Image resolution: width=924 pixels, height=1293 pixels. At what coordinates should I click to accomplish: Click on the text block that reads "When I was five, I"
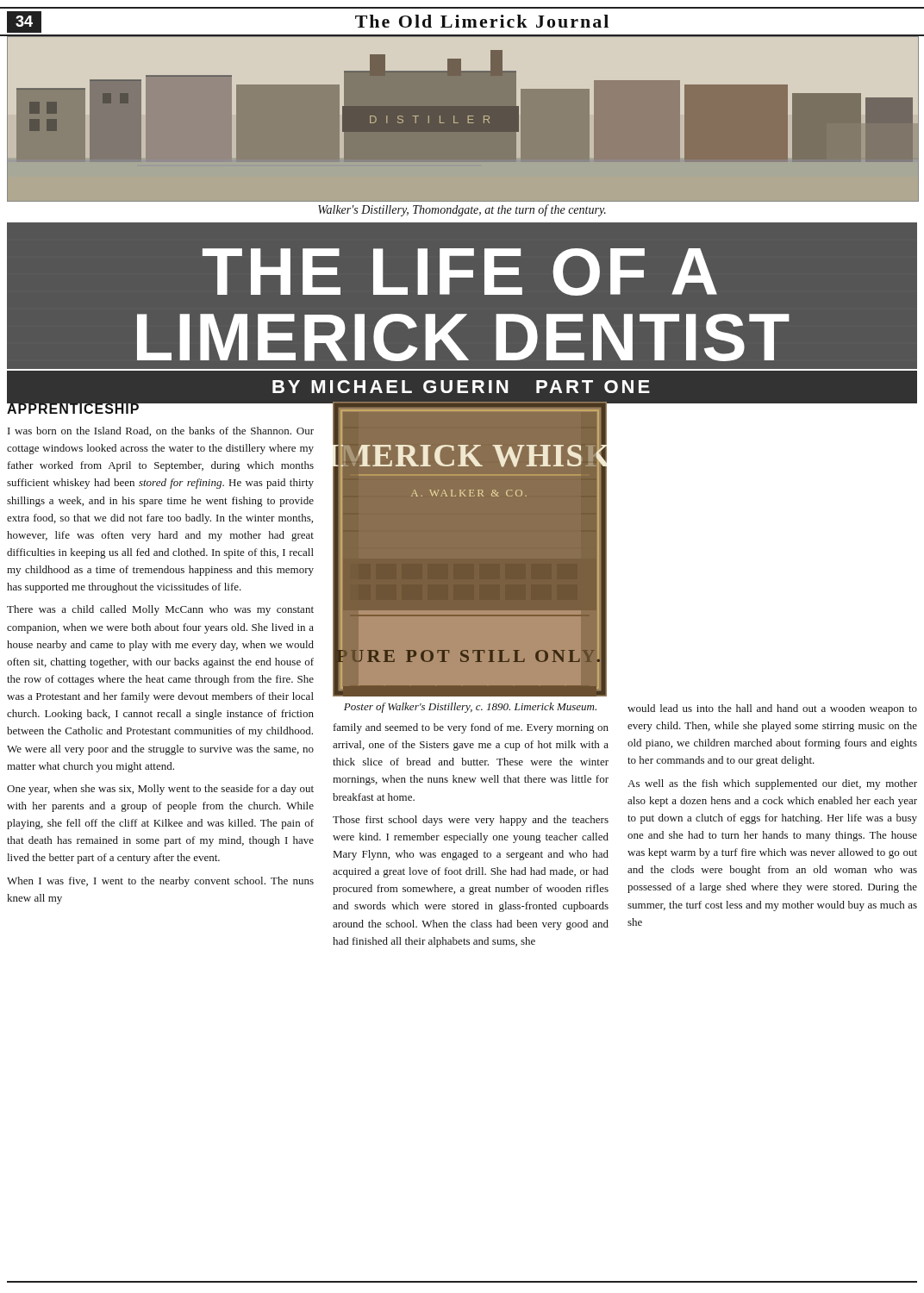tap(160, 889)
